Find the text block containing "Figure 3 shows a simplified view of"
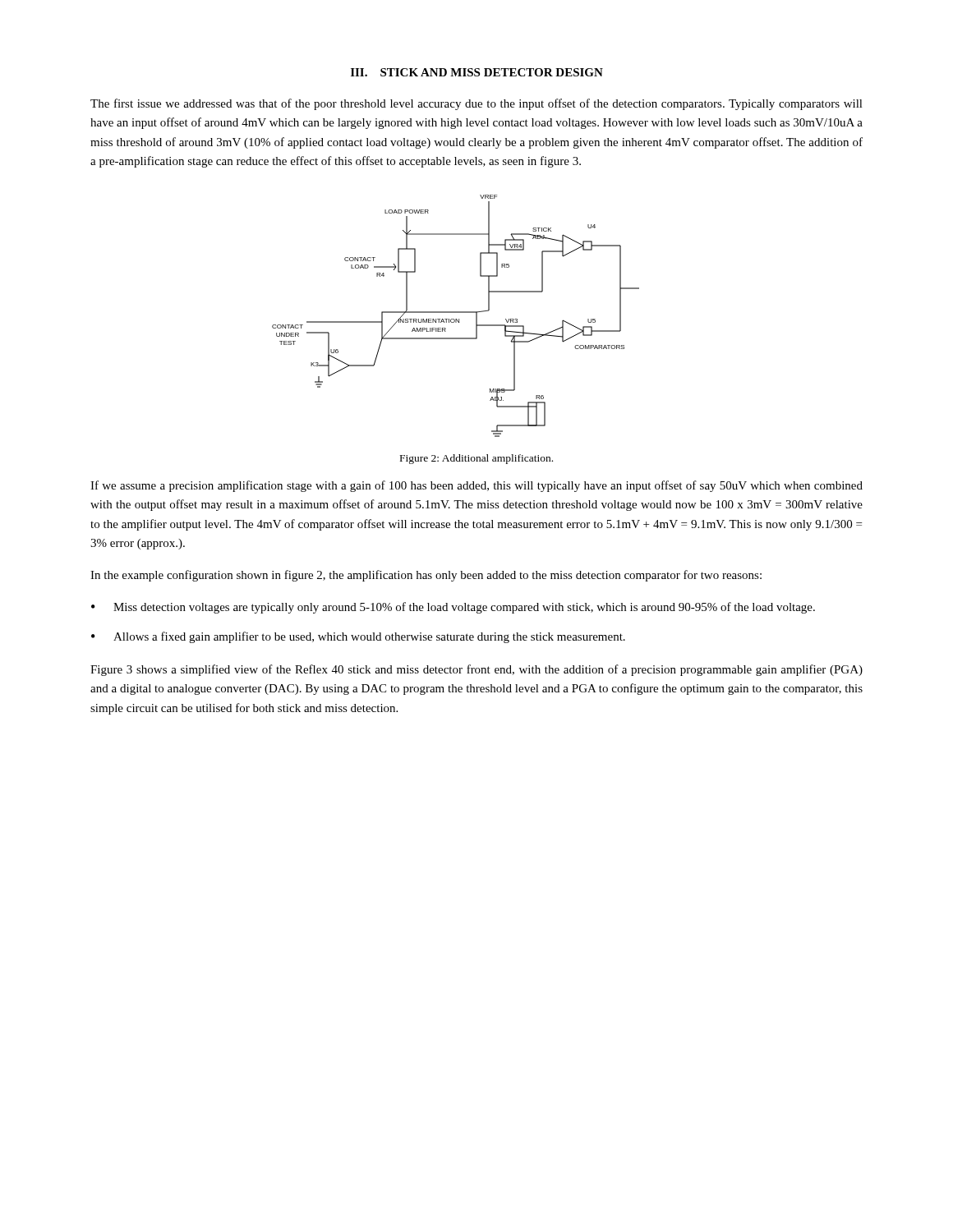 click(x=476, y=689)
